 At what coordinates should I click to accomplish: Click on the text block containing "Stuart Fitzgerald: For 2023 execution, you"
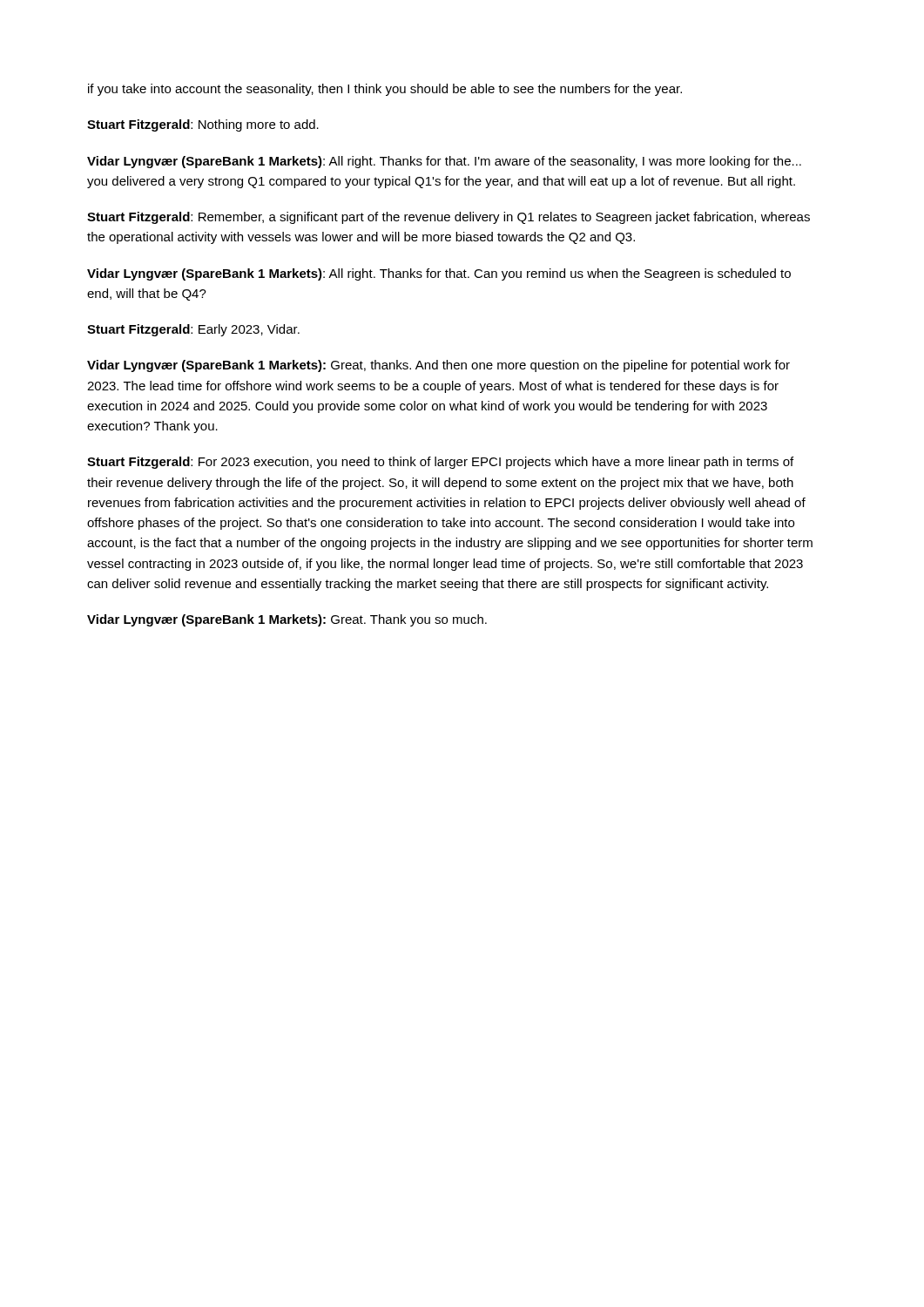click(450, 522)
